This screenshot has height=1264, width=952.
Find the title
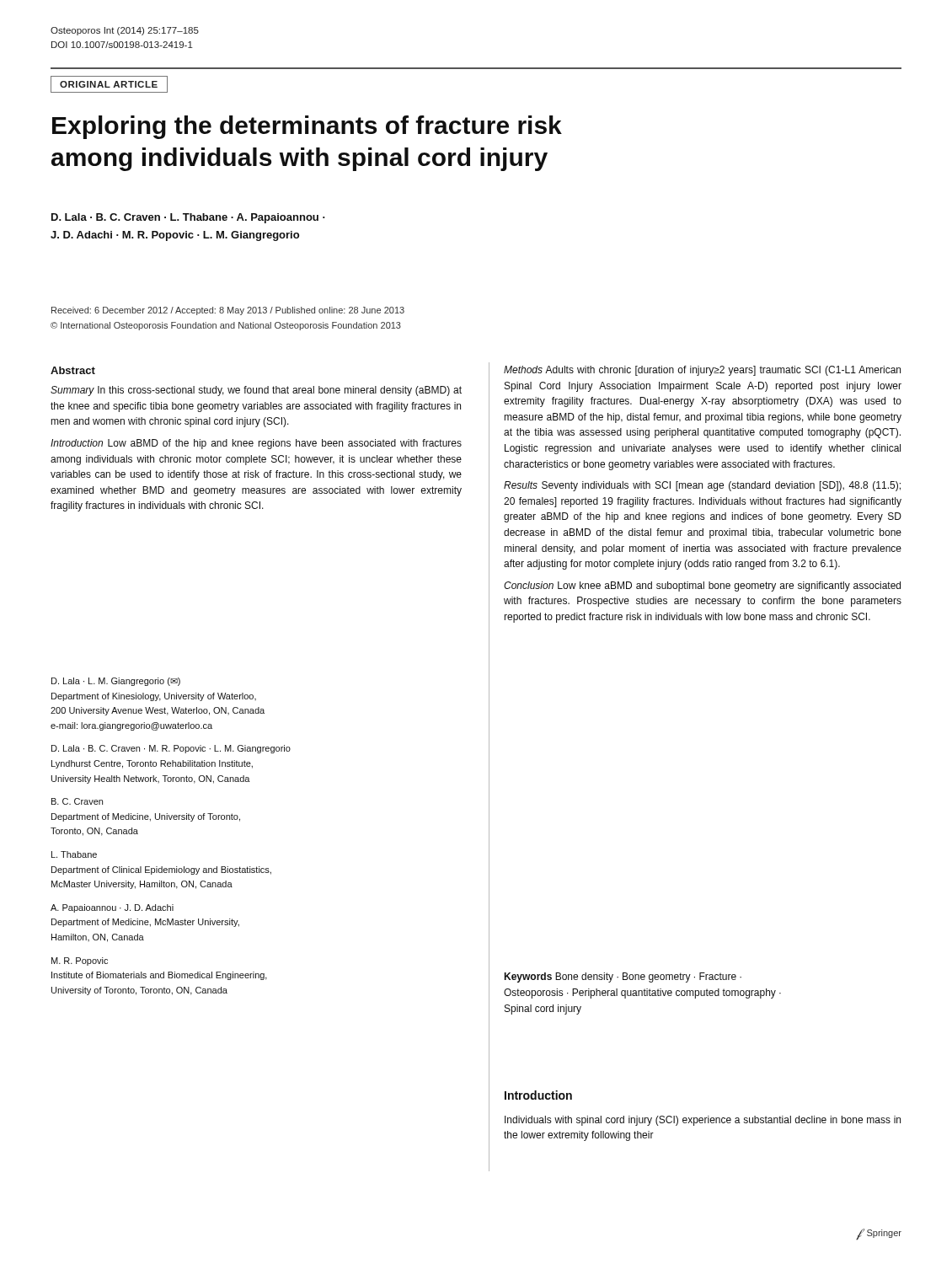click(306, 141)
